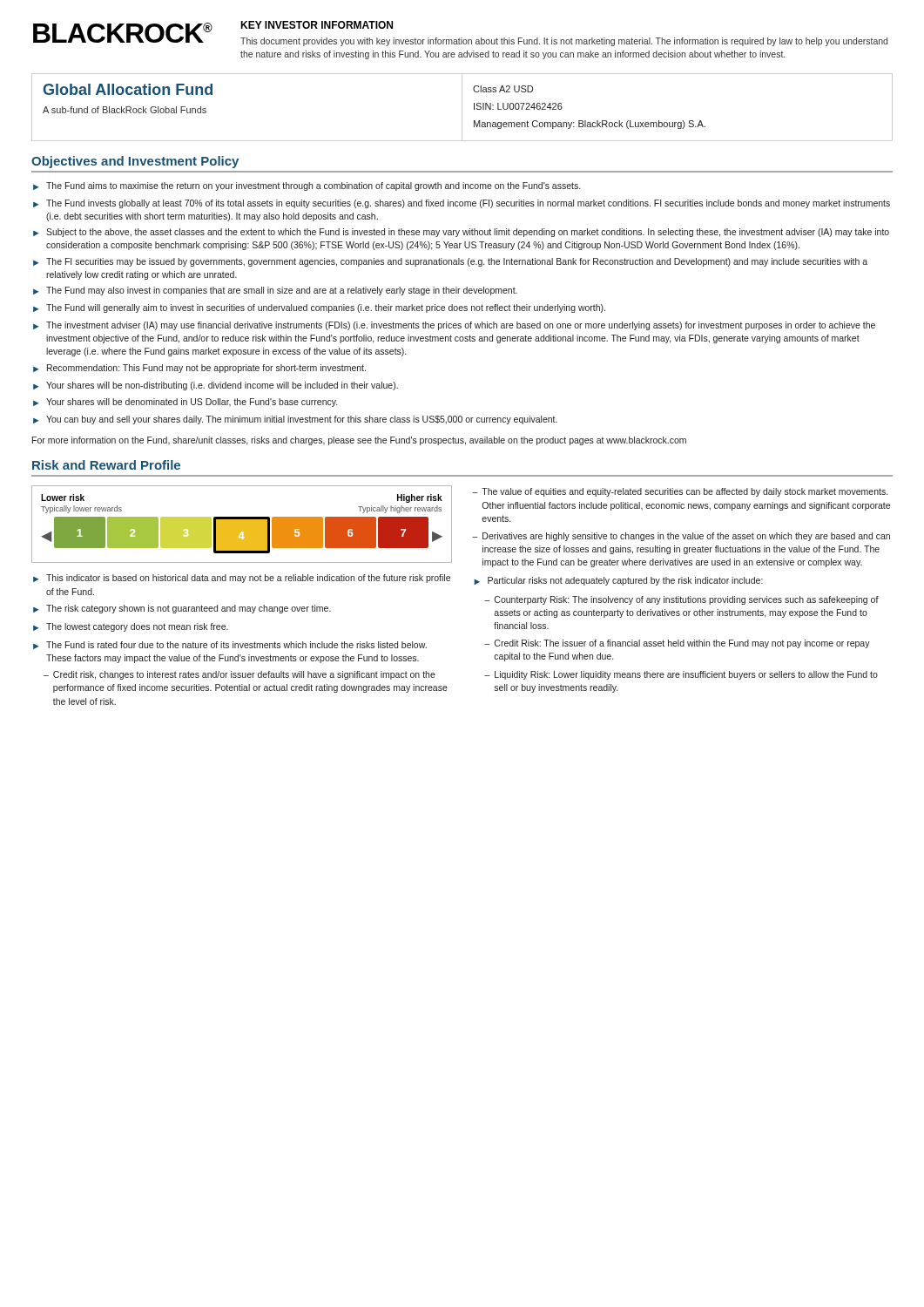924x1307 pixels.
Task: Find the block starting "► You can buy and"
Action: coord(462,421)
